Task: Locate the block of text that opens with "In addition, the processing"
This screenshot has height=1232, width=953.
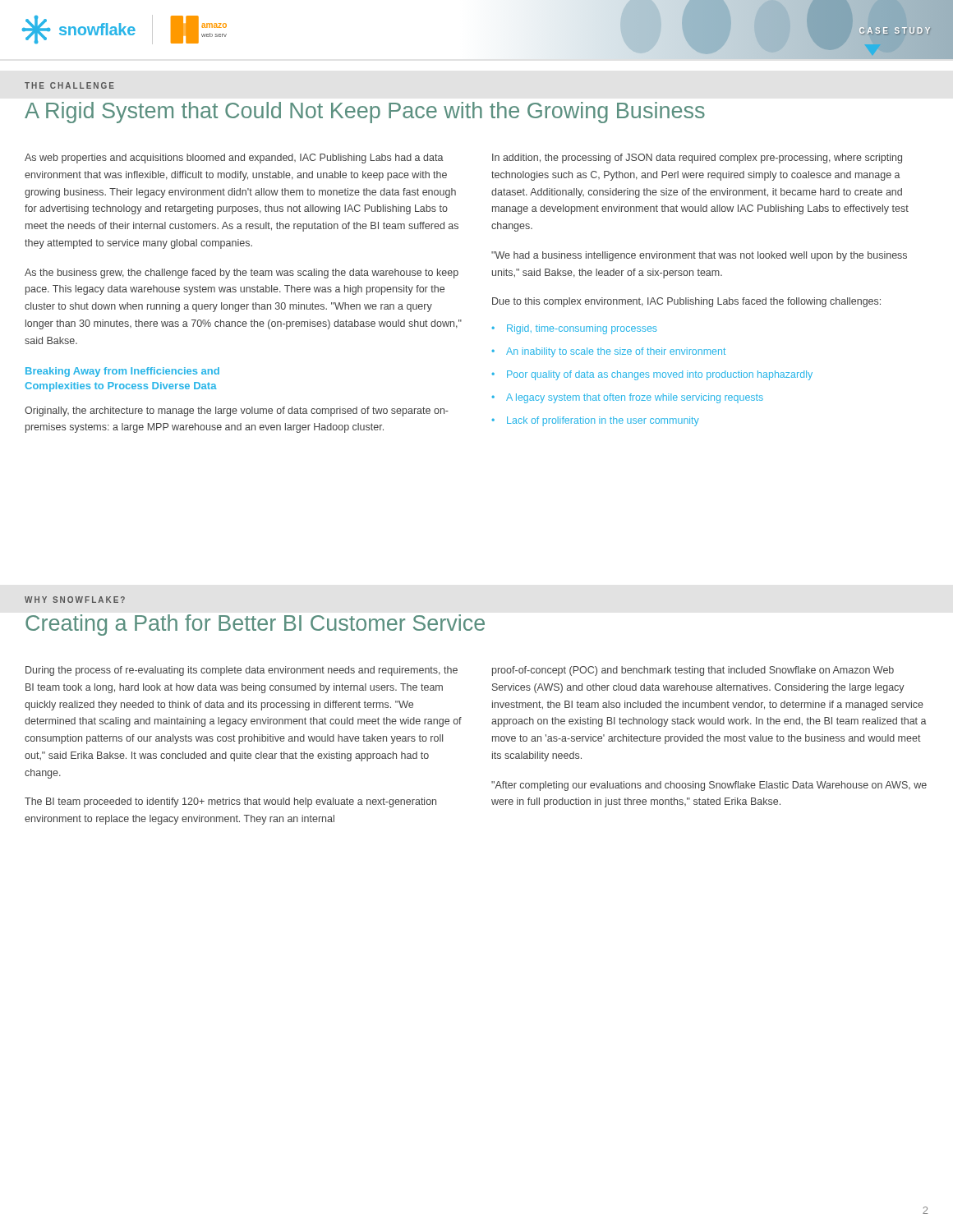Action: coord(700,192)
